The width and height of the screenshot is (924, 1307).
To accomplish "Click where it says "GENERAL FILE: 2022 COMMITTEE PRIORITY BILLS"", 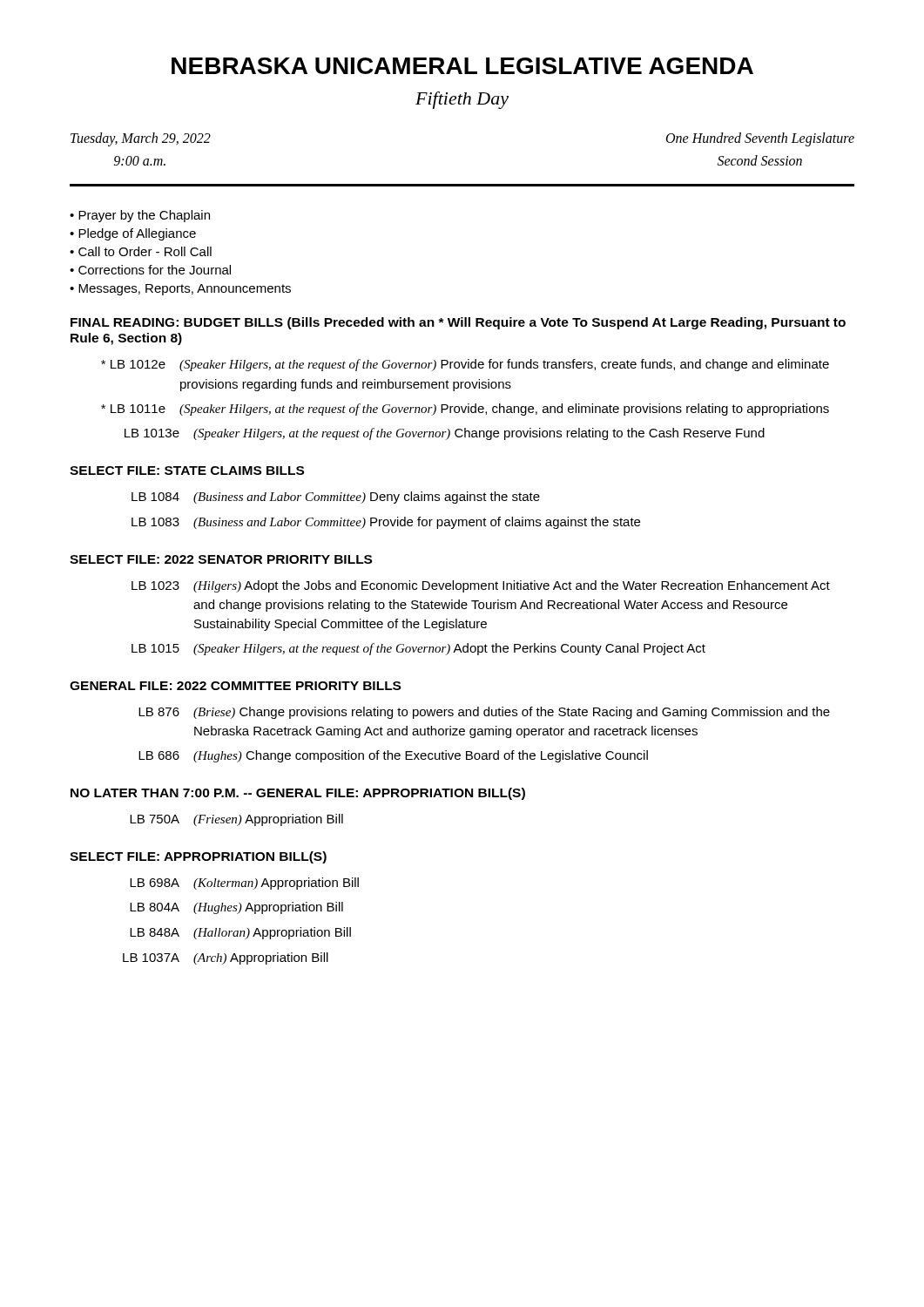I will pos(236,685).
